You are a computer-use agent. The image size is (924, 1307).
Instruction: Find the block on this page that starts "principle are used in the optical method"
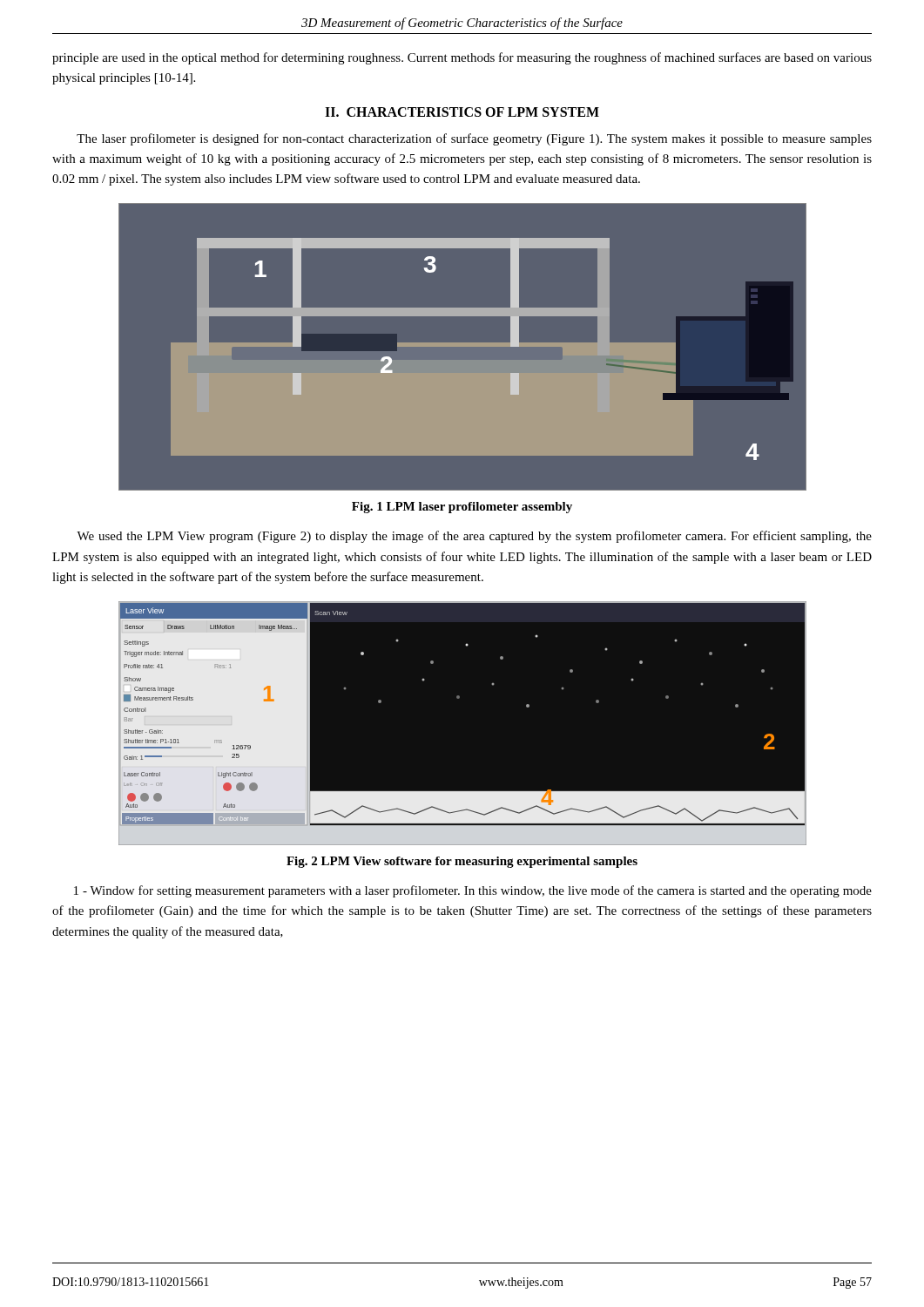click(x=462, y=68)
